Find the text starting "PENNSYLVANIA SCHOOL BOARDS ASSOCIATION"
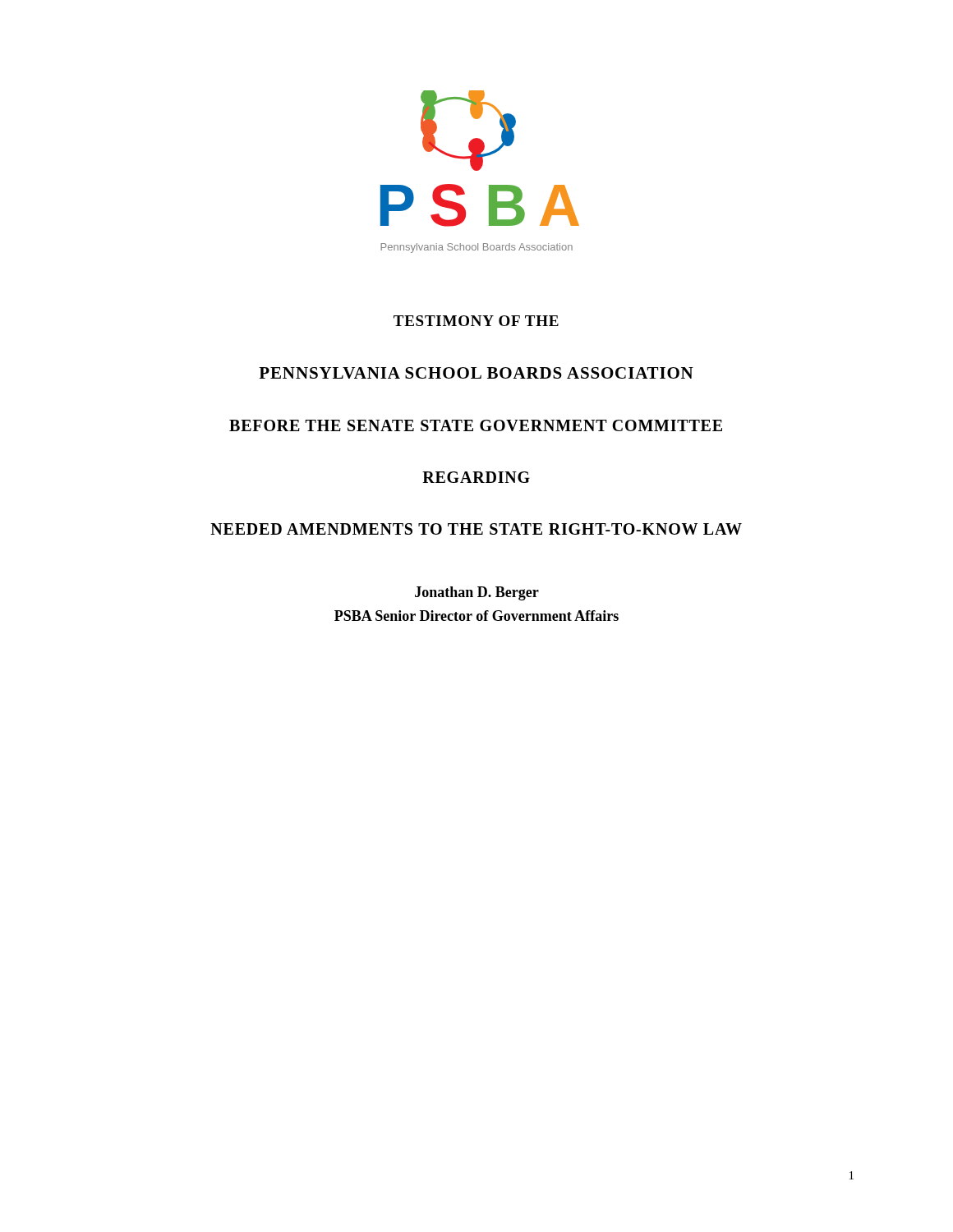This screenshot has height=1232, width=953. tap(476, 373)
